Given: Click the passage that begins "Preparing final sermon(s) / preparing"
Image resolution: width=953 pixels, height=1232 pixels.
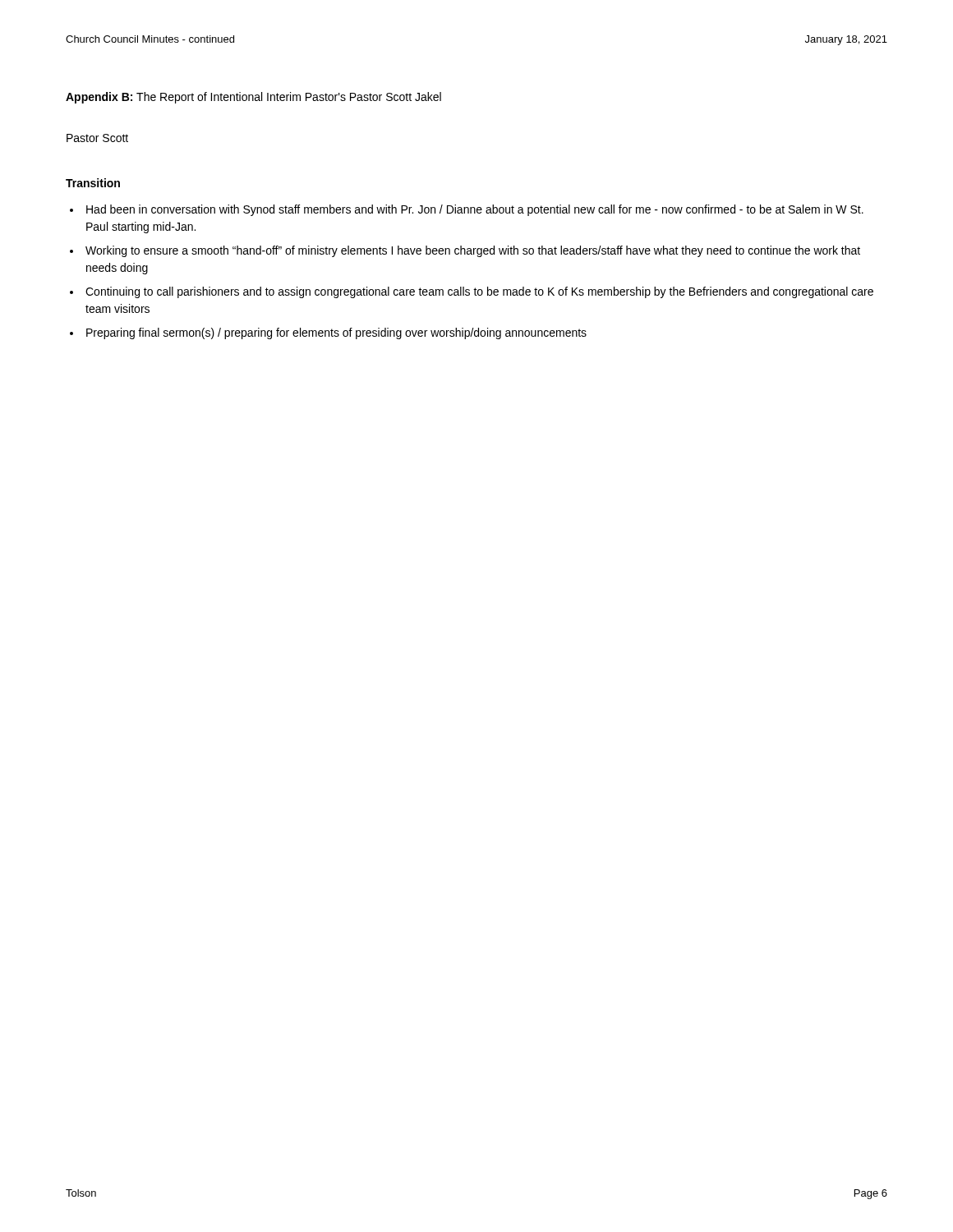Looking at the screenshot, I should coord(336,333).
